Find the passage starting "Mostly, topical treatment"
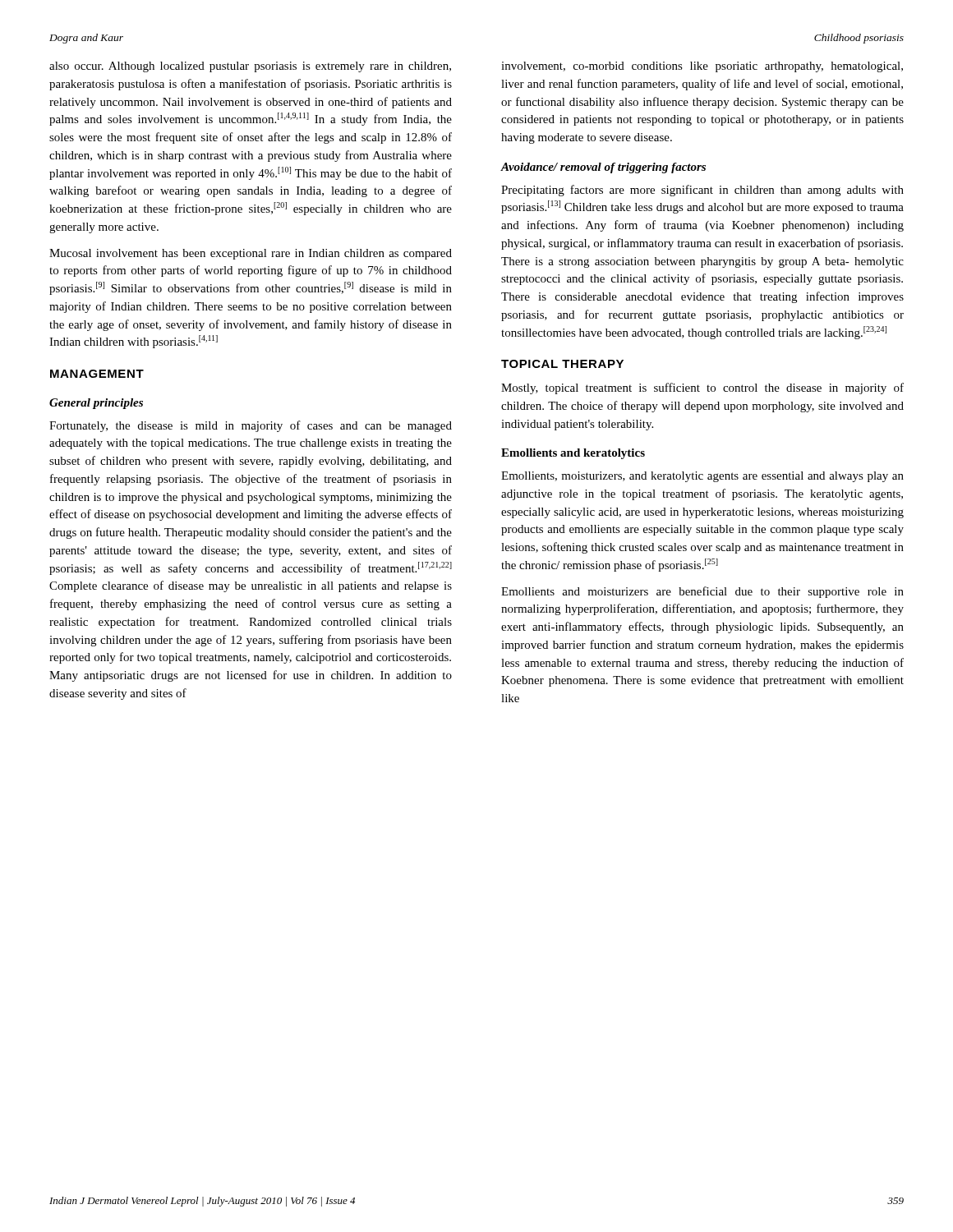 click(702, 406)
